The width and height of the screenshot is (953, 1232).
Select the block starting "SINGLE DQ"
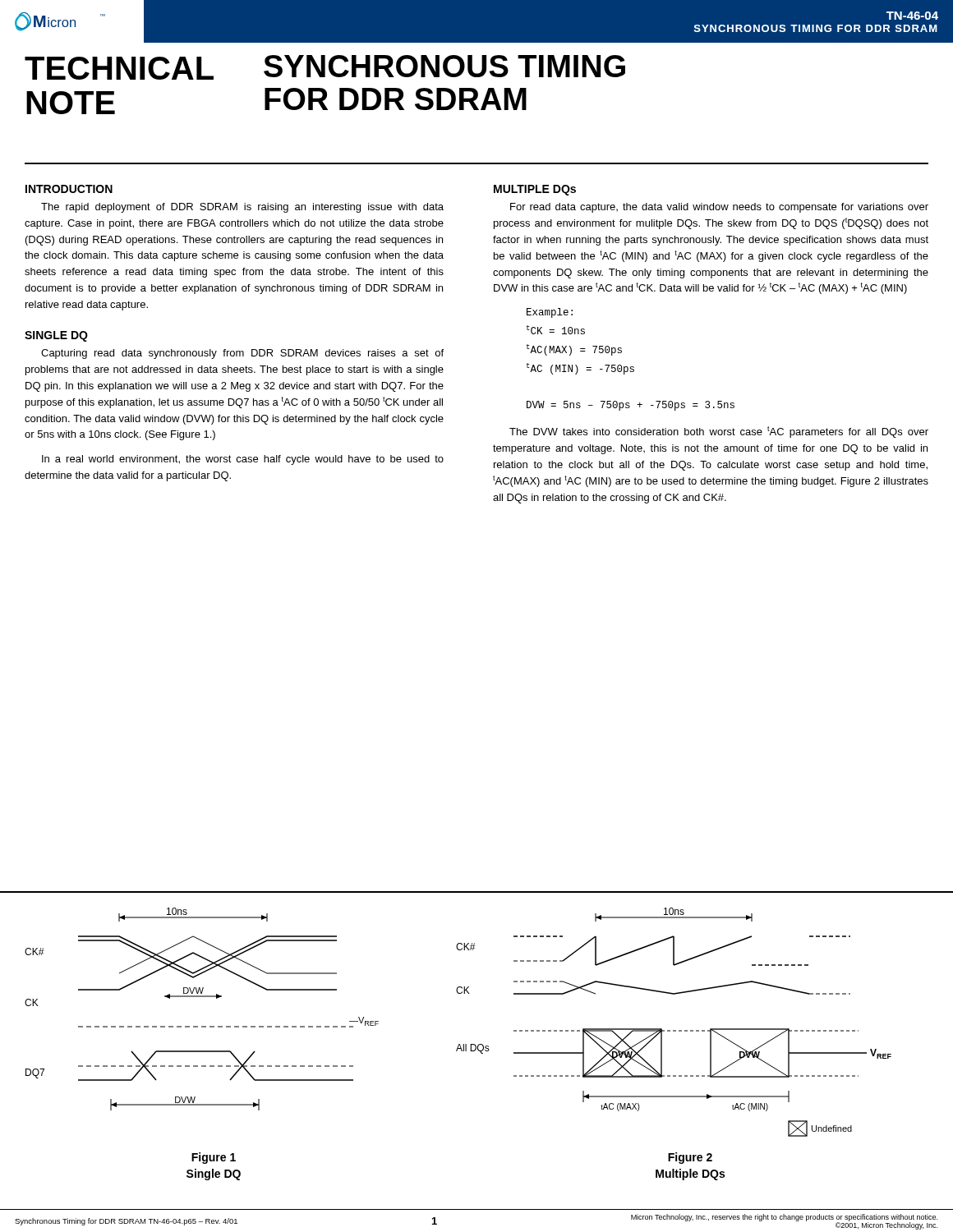(x=56, y=335)
